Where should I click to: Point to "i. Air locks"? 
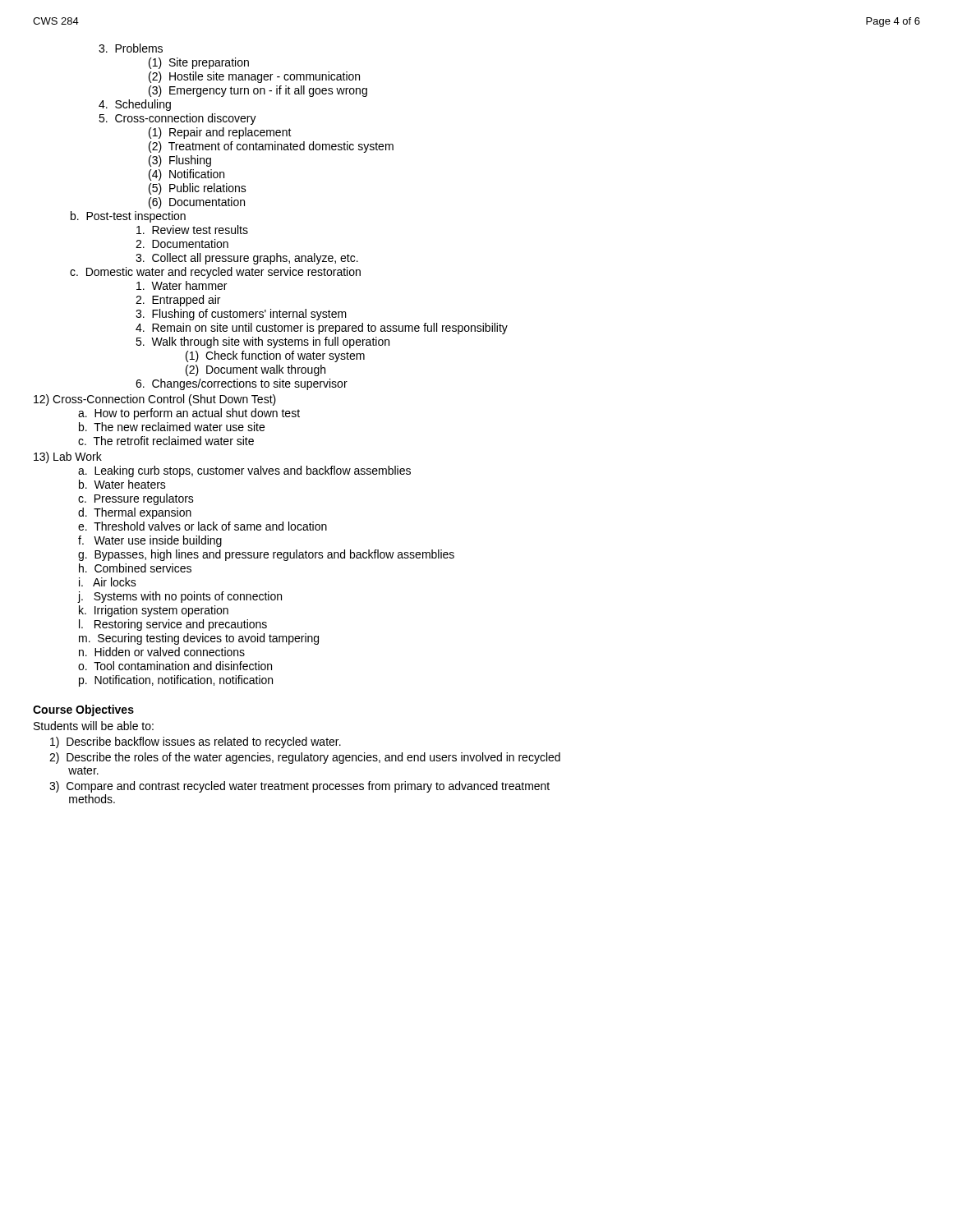coord(107,582)
